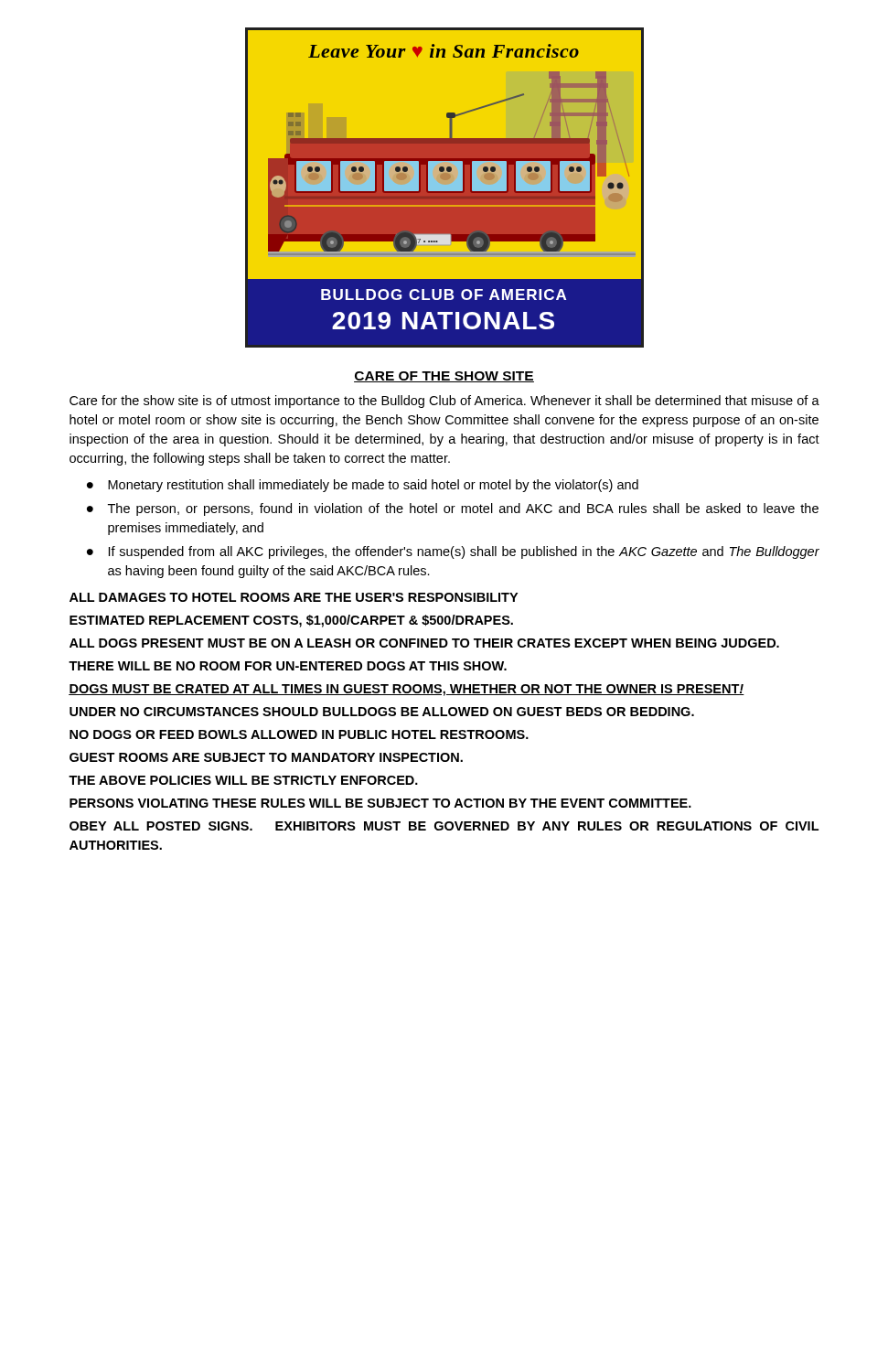Navigate to the region starting "Care for the show"
Image resolution: width=888 pixels, height=1372 pixels.
pyautogui.click(x=444, y=430)
